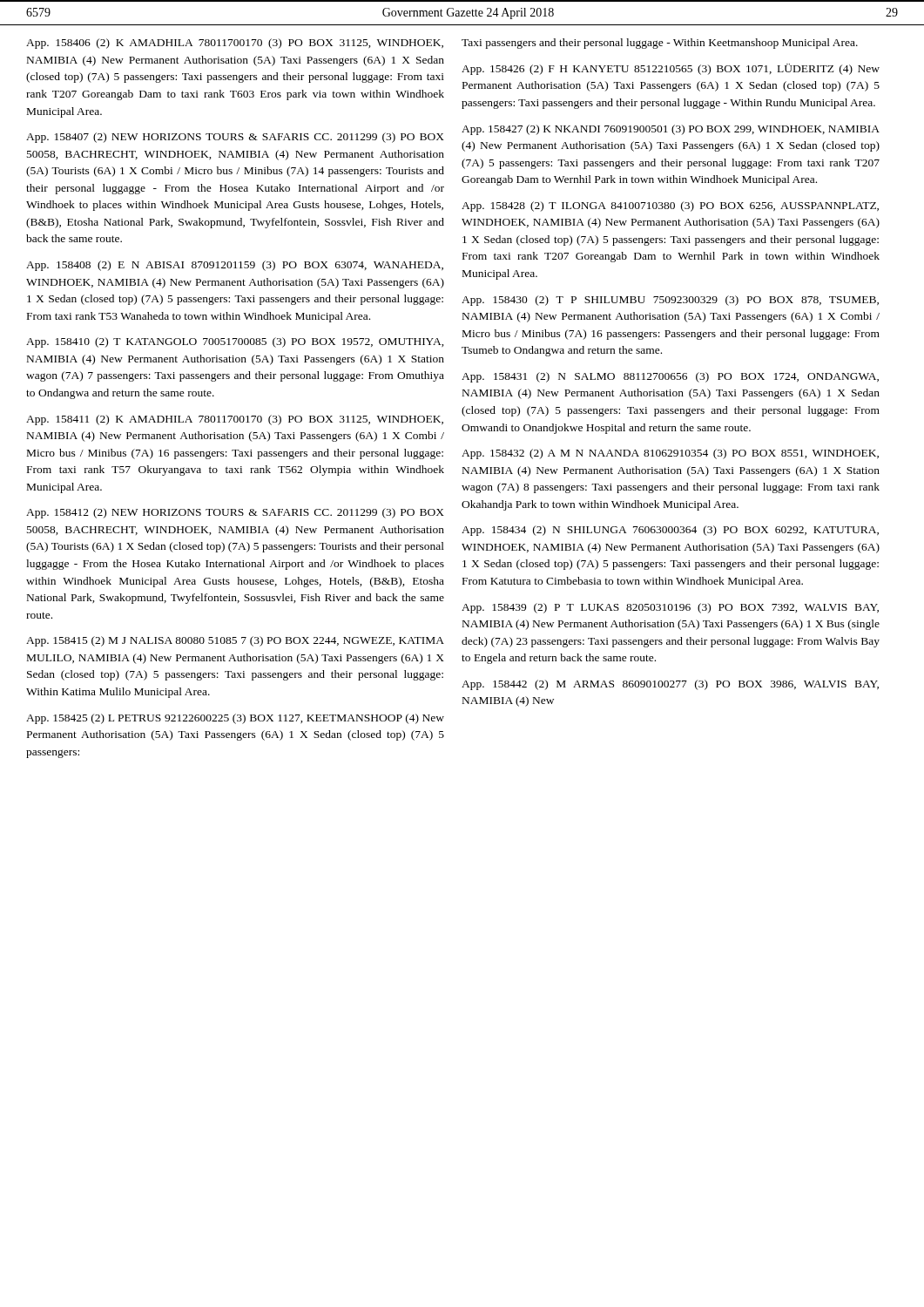The width and height of the screenshot is (924, 1307).
Task: Find the text block that says "App. 158434 (2) N SHILUNGA 76063000364 (3) PO"
Action: [x=671, y=555]
